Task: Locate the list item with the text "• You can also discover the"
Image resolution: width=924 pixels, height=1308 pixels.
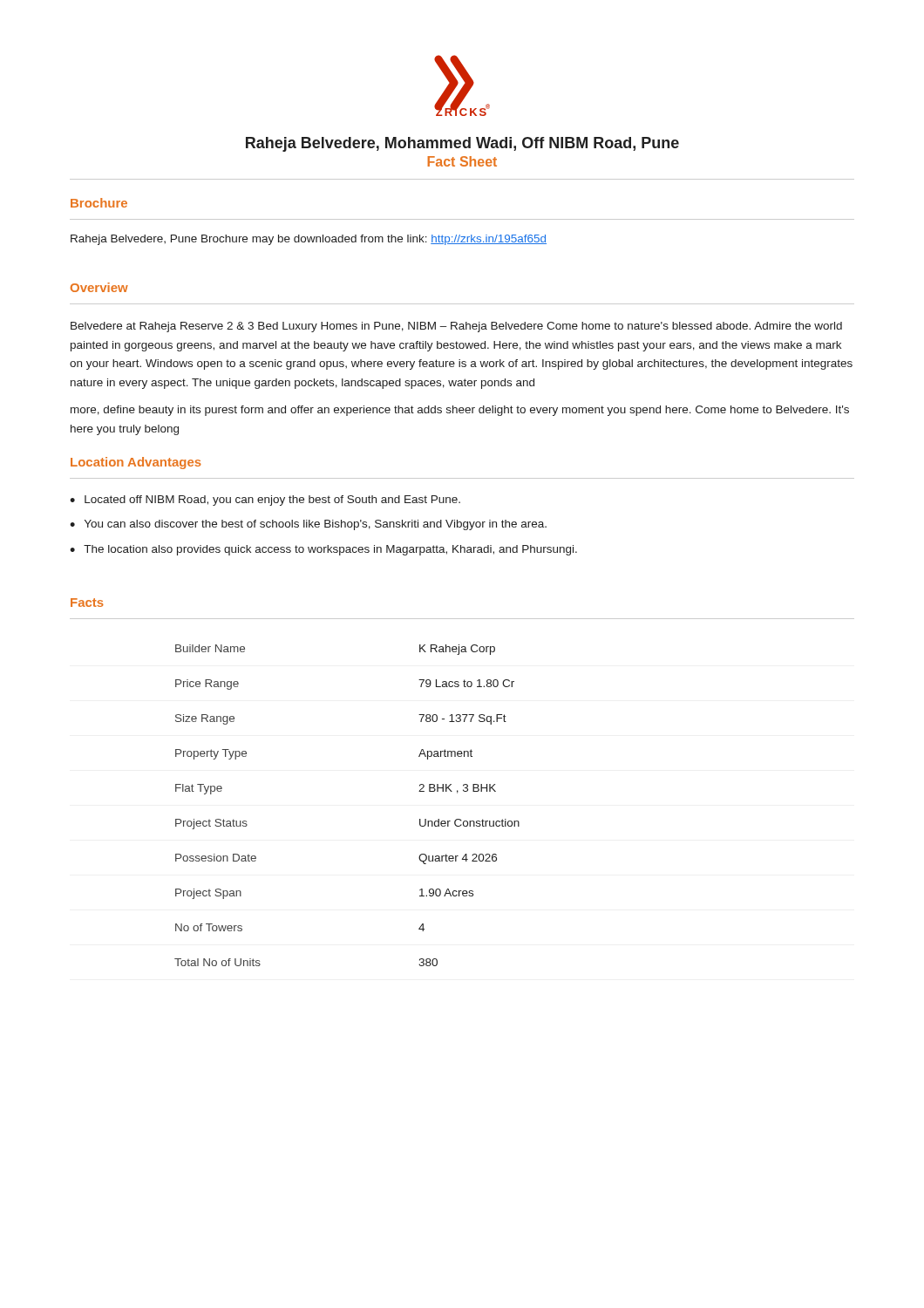Action: pos(309,525)
